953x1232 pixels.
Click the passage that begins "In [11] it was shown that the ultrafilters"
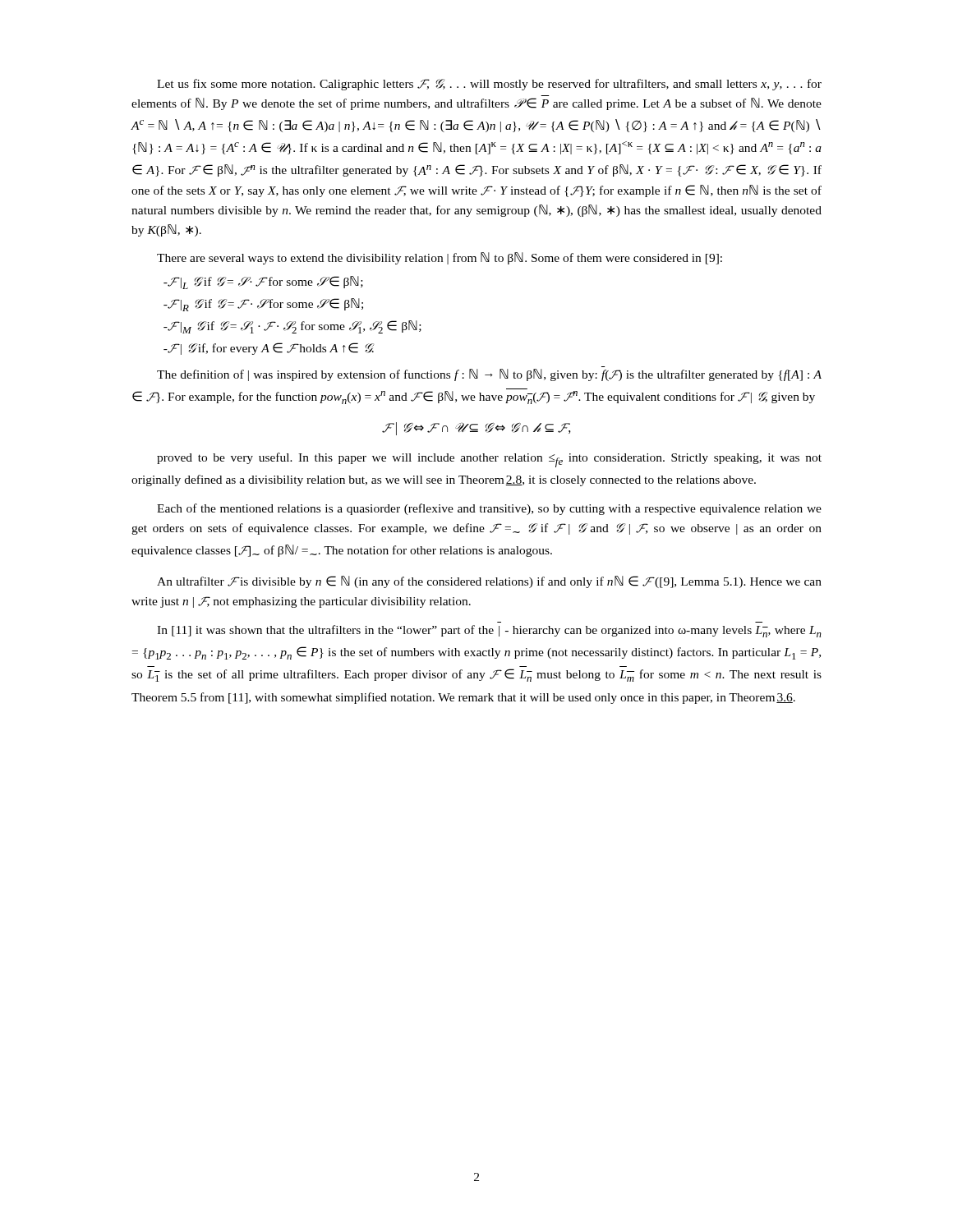[476, 663]
